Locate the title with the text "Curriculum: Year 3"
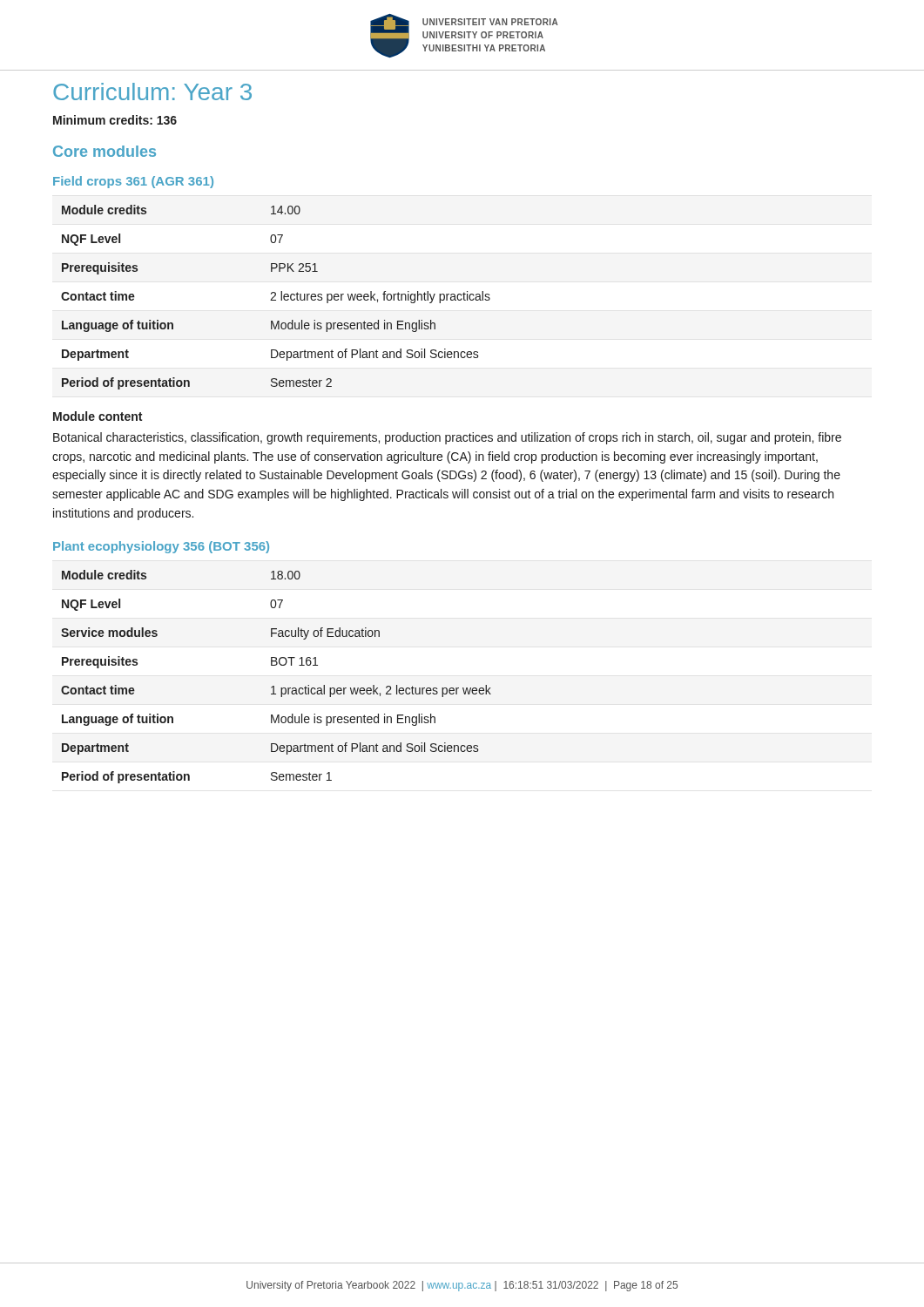Screen dimensions: 1307x924 152,91
